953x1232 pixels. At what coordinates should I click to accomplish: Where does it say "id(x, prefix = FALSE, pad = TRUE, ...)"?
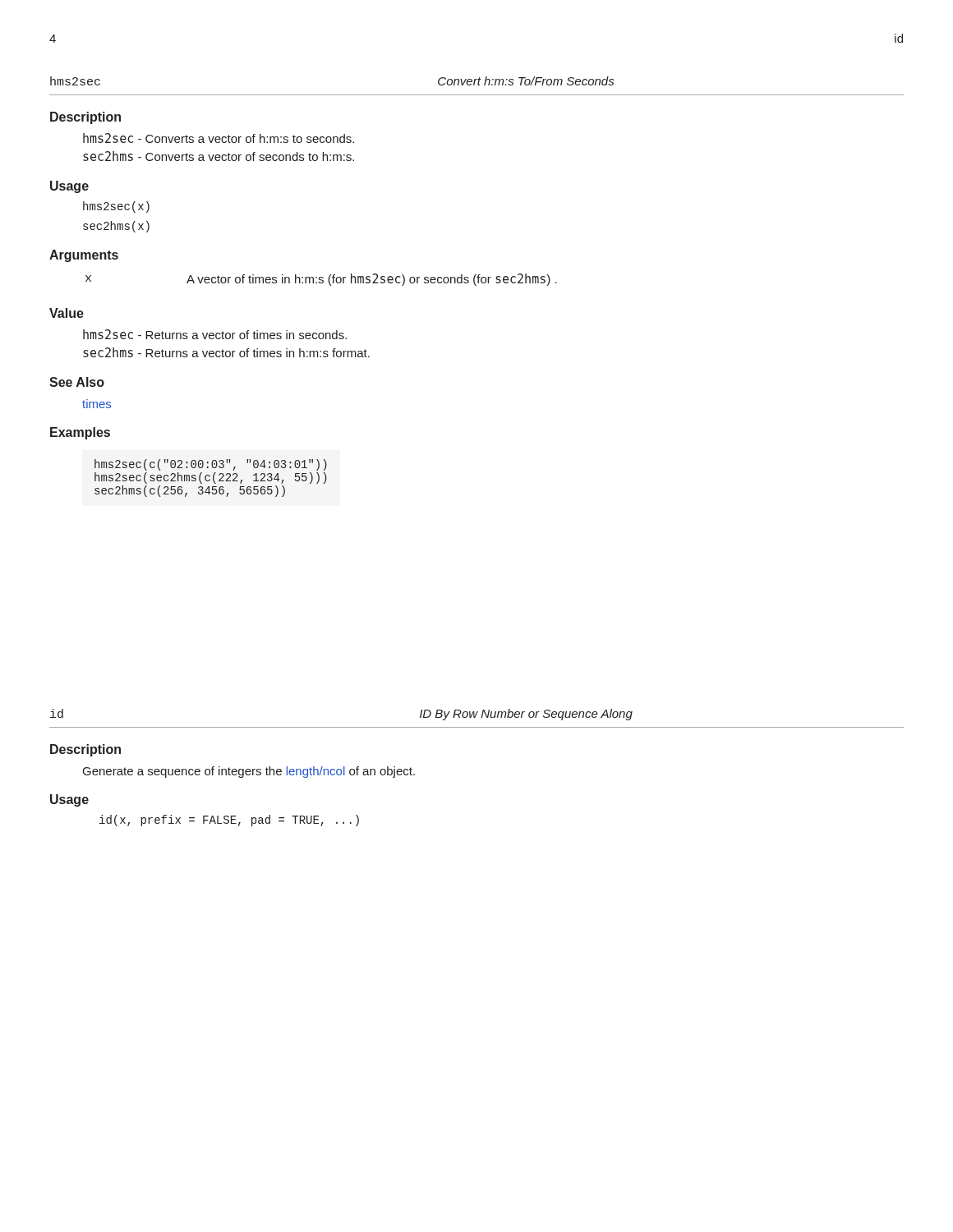tap(230, 821)
